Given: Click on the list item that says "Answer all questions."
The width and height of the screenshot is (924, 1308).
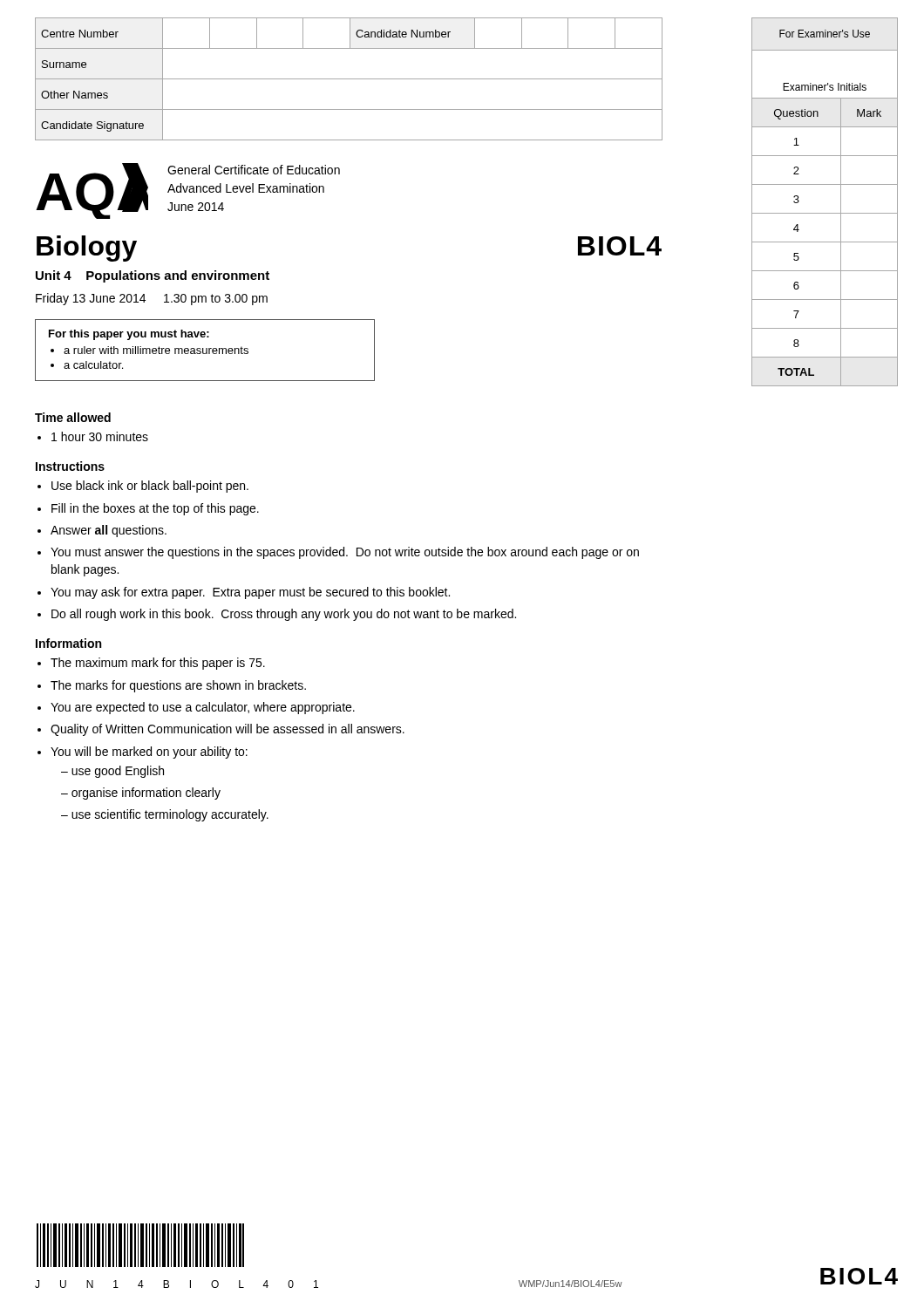Looking at the screenshot, I should coord(102,531).
